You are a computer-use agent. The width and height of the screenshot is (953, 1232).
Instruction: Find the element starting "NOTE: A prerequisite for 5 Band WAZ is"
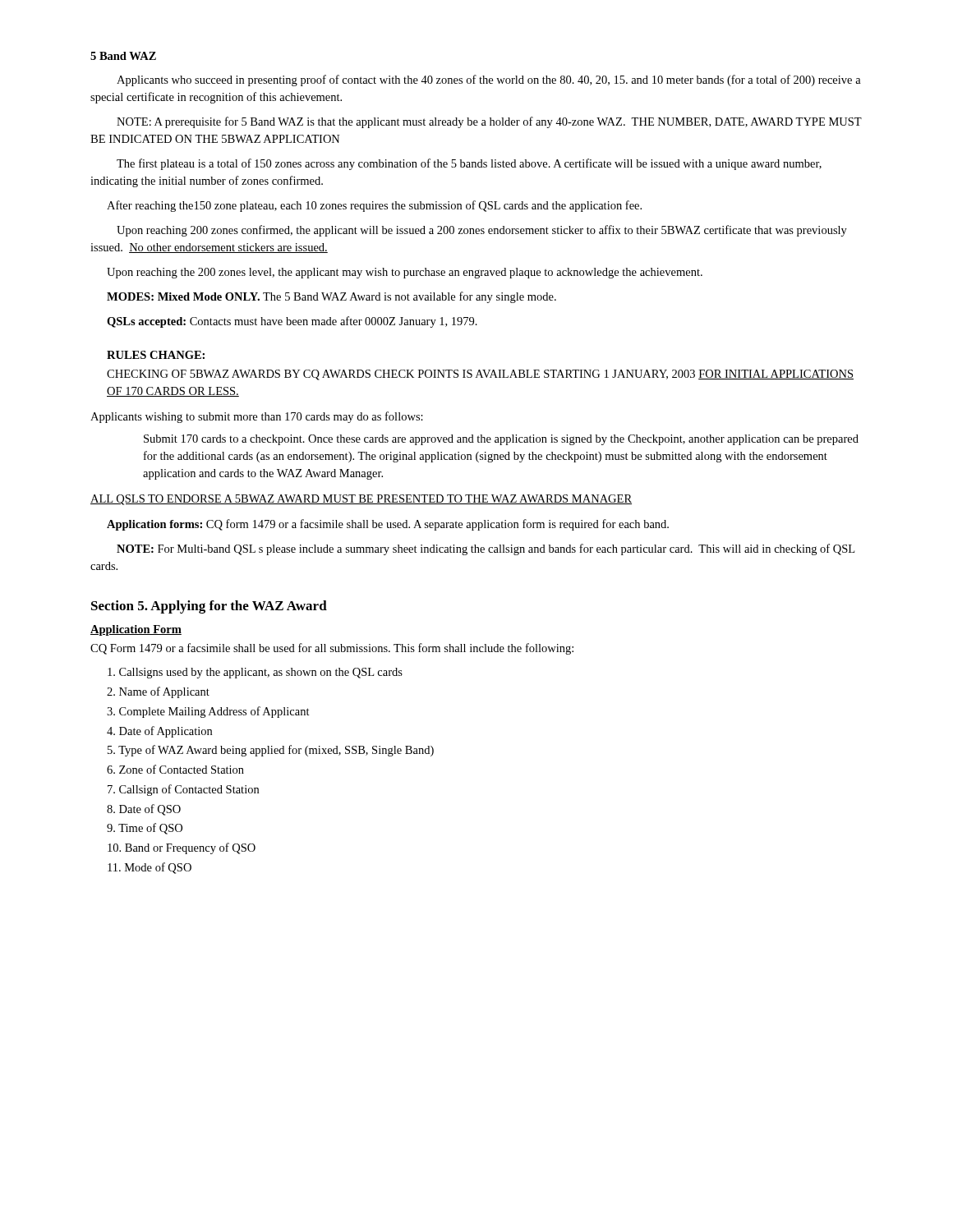pyautogui.click(x=476, y=130)
